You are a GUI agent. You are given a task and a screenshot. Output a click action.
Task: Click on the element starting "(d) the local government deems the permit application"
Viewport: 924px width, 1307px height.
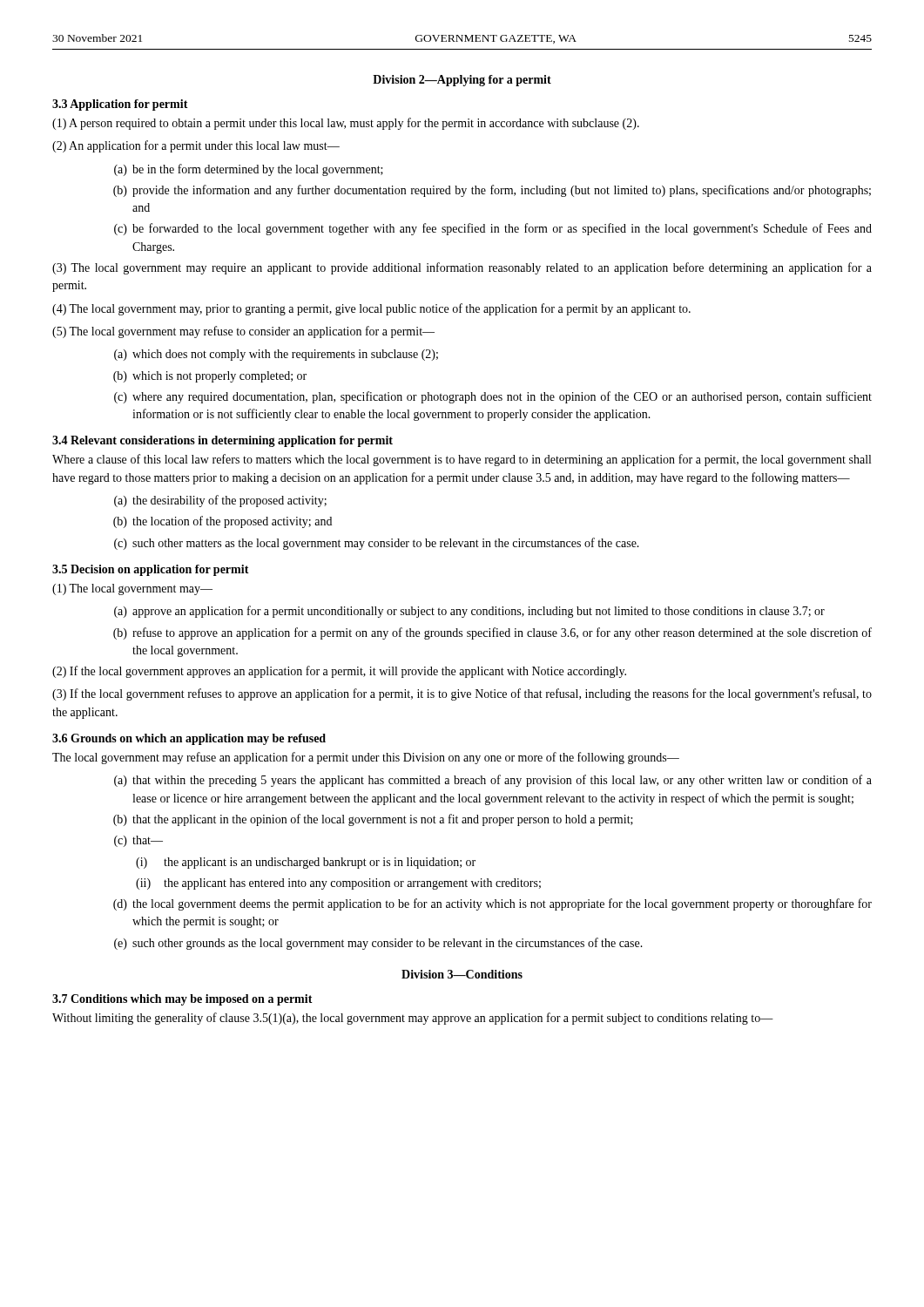[x=483, y=914]
